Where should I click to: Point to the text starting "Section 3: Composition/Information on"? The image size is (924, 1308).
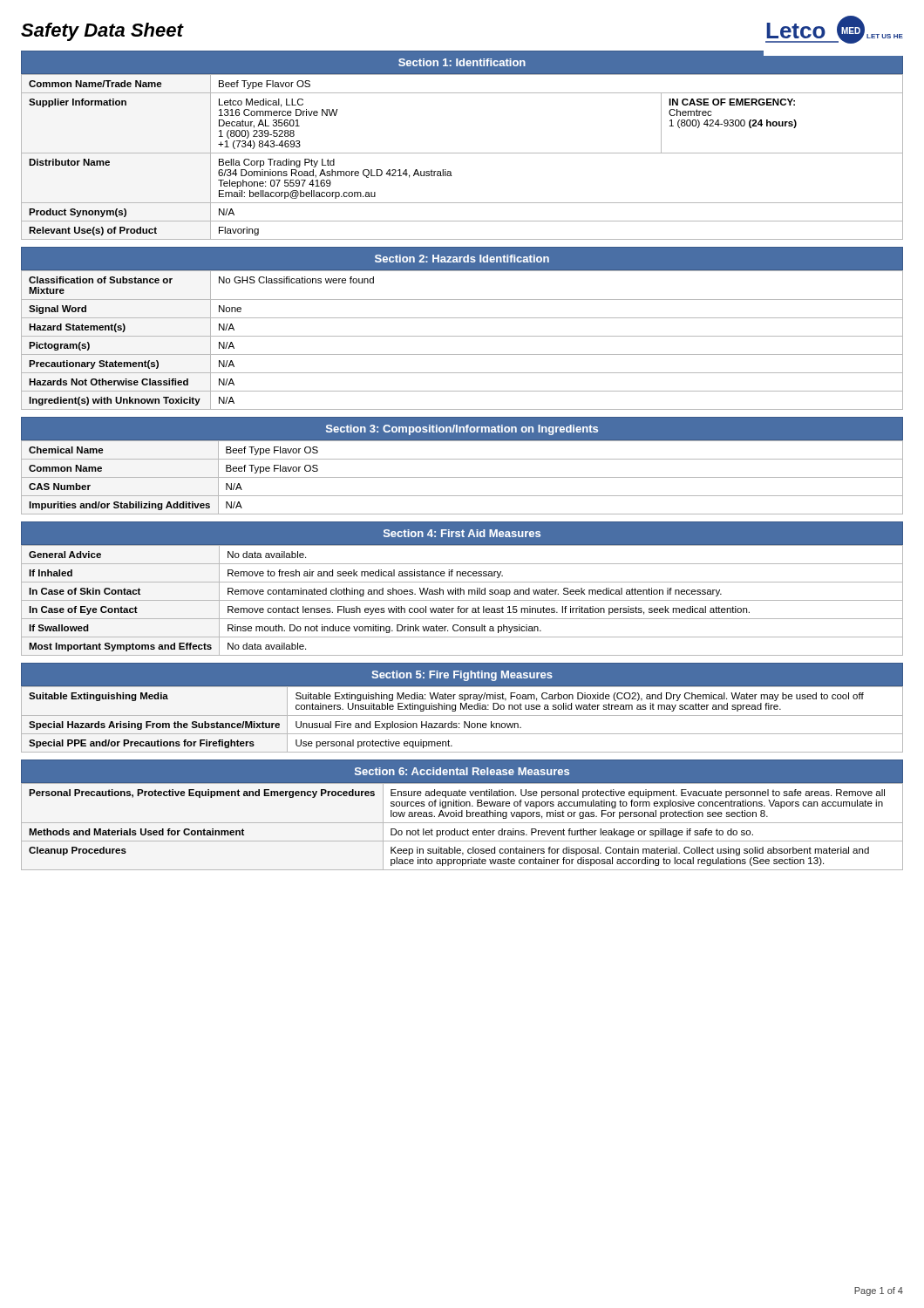[462, 429]
